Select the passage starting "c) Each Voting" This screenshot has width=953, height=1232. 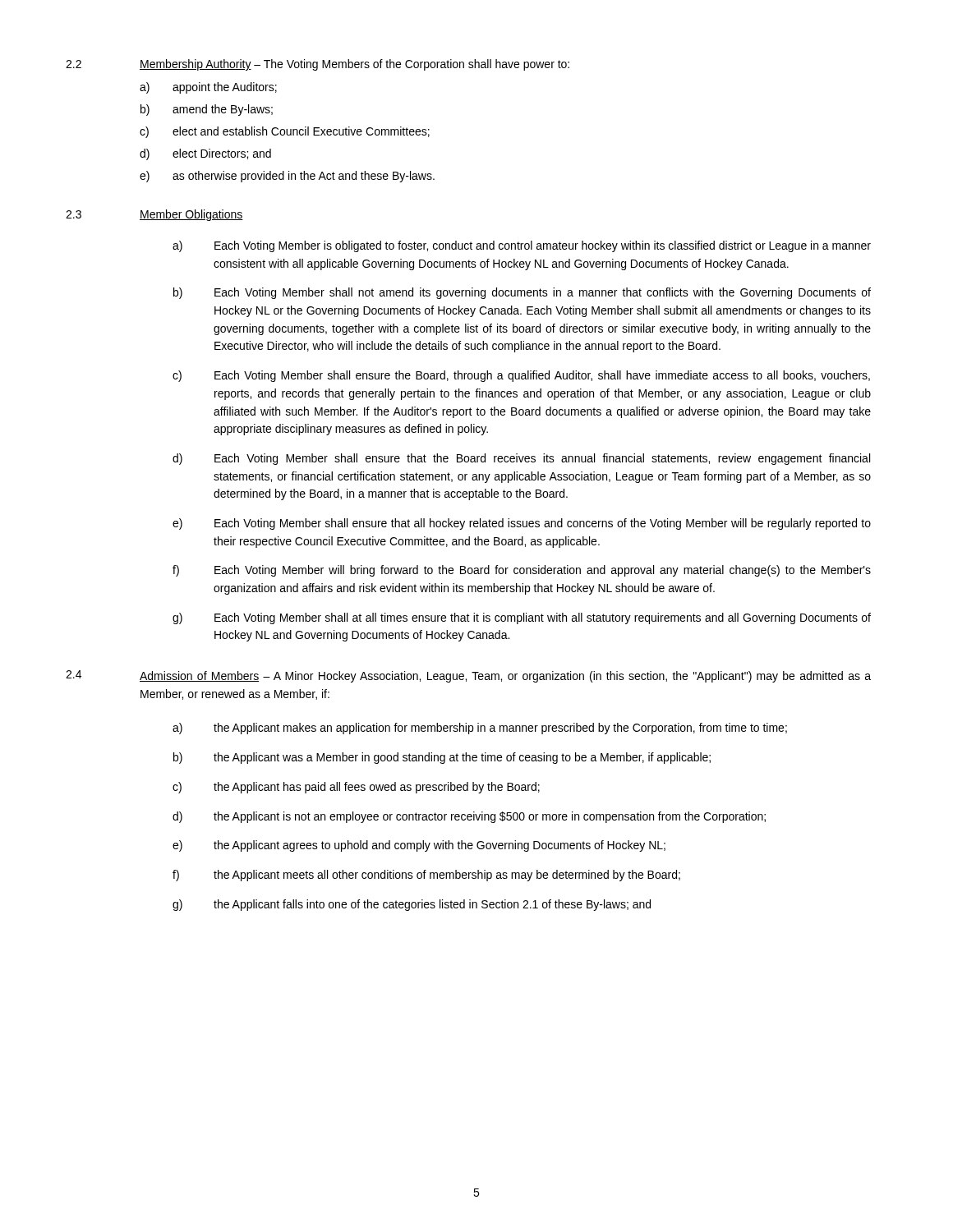[522, 403]
